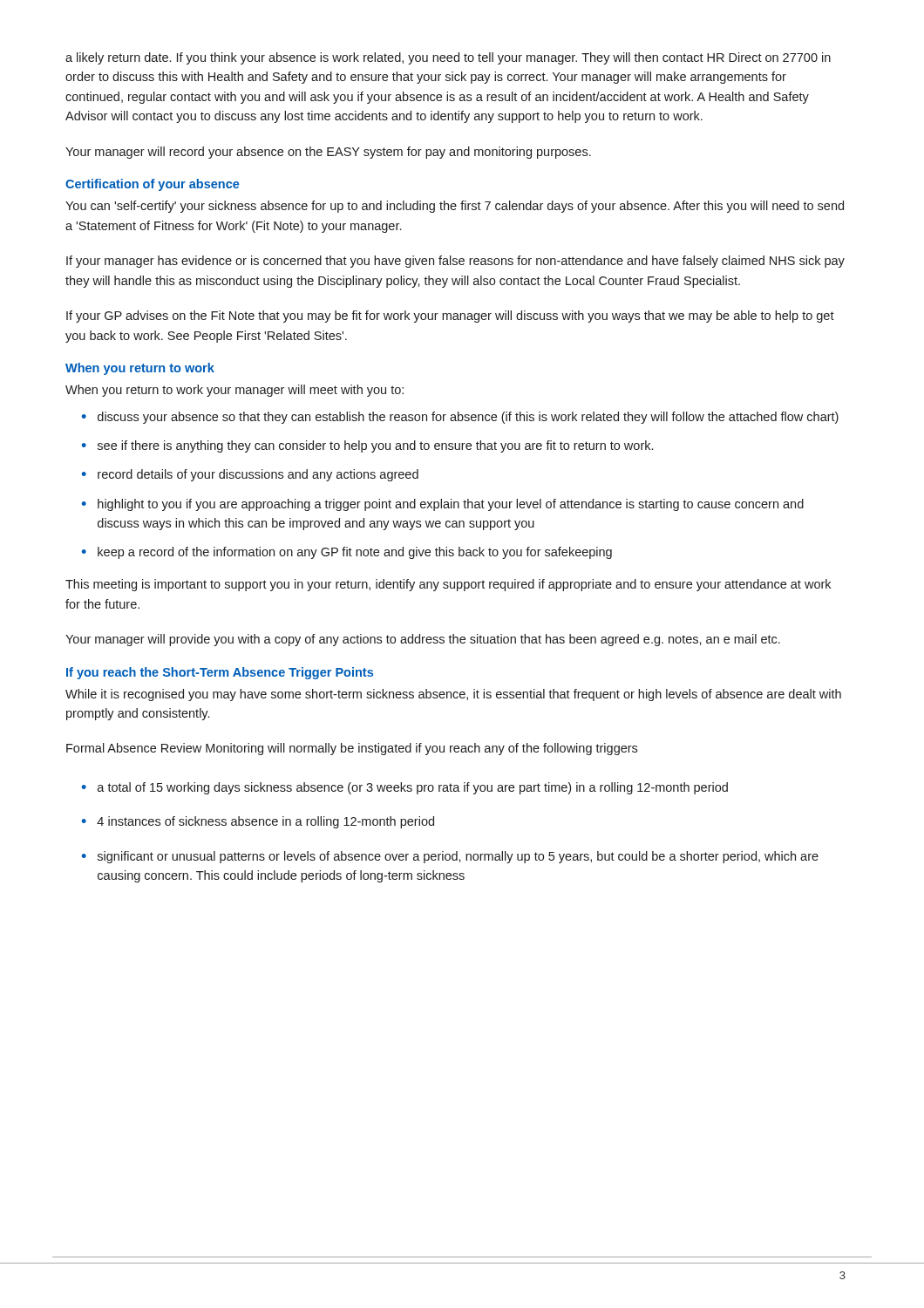Image resolution: width=924 pixels, height=1308 pixels.
Task: Locate the element starting "• a total of 15 working days sickness"
Action: click(463, 788)
